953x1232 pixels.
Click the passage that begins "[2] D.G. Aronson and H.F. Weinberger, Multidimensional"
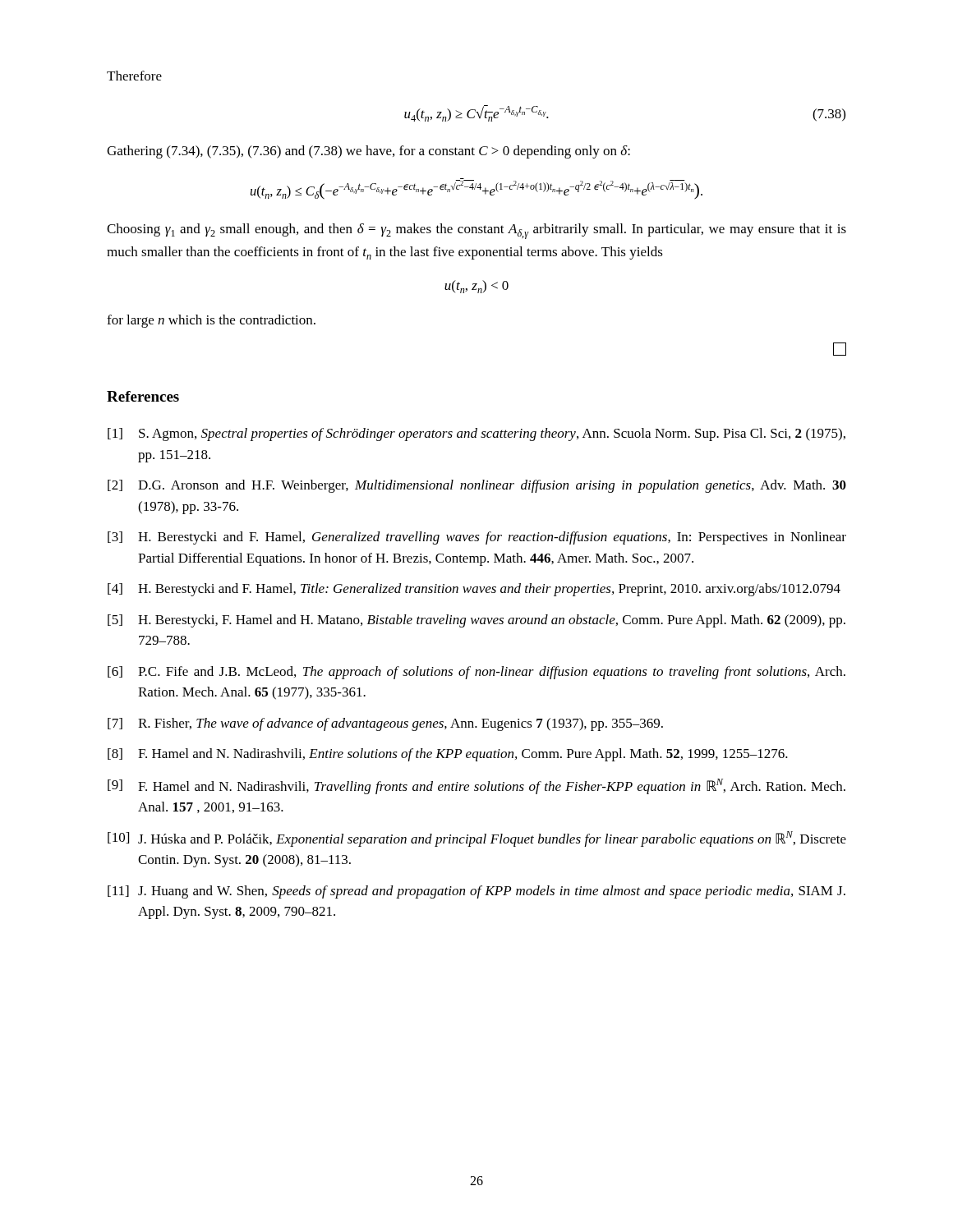point(476,496)
